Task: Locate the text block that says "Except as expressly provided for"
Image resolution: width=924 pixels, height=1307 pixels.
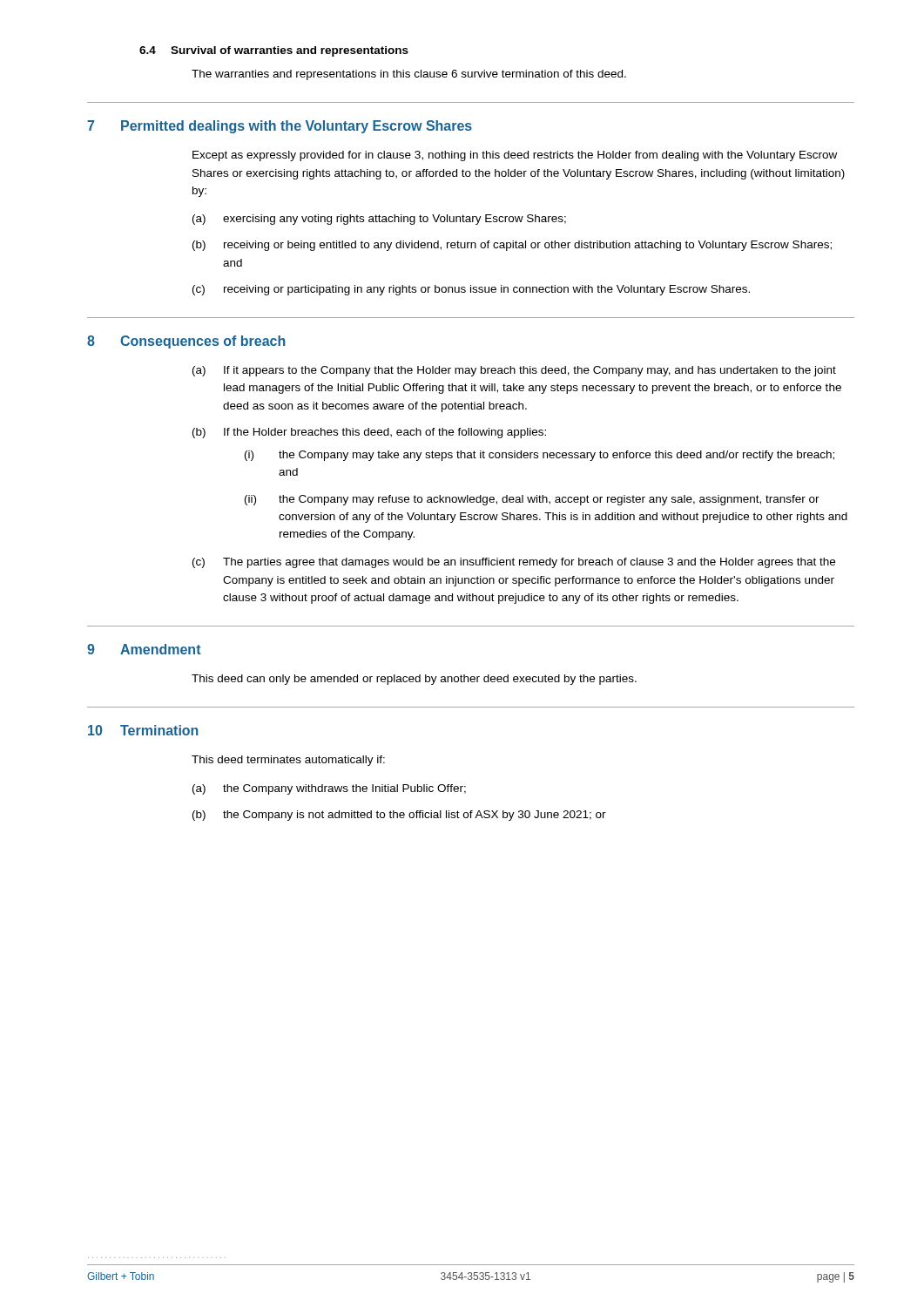Action: (x=518, y=173)
